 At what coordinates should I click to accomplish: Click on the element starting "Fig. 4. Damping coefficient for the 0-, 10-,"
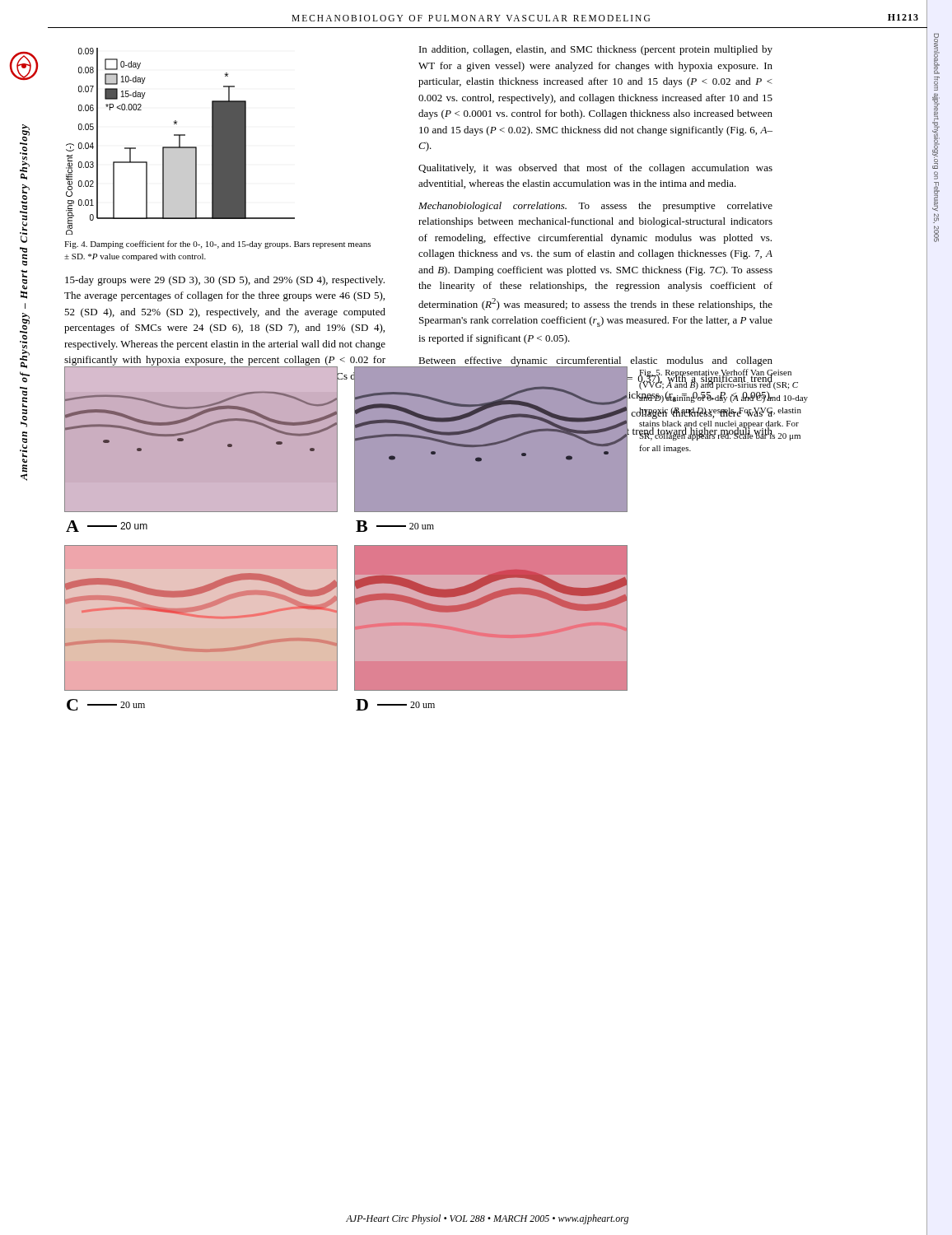218,250
